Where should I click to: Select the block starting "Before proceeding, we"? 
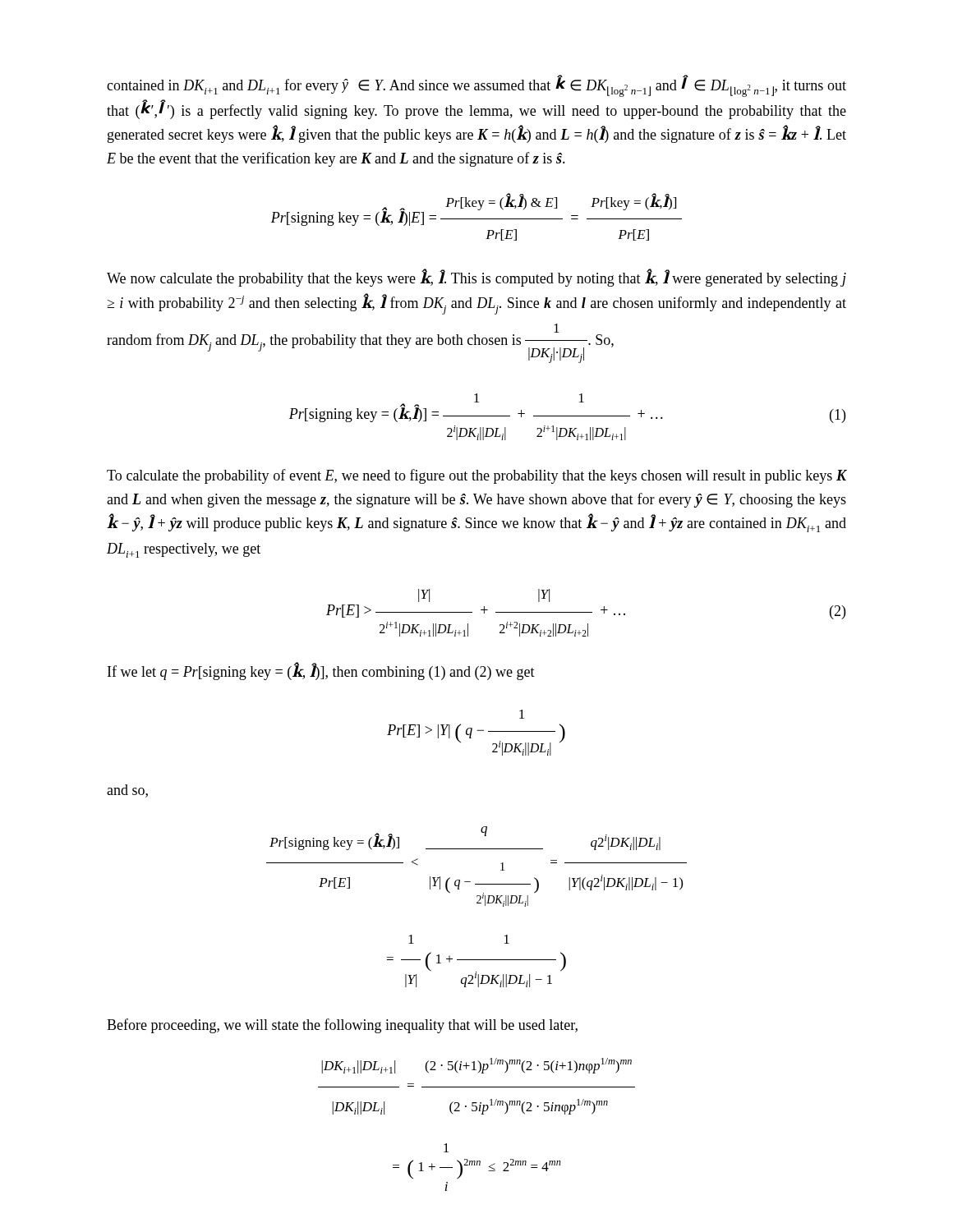pyautogui.click(x=343, y=1025)
